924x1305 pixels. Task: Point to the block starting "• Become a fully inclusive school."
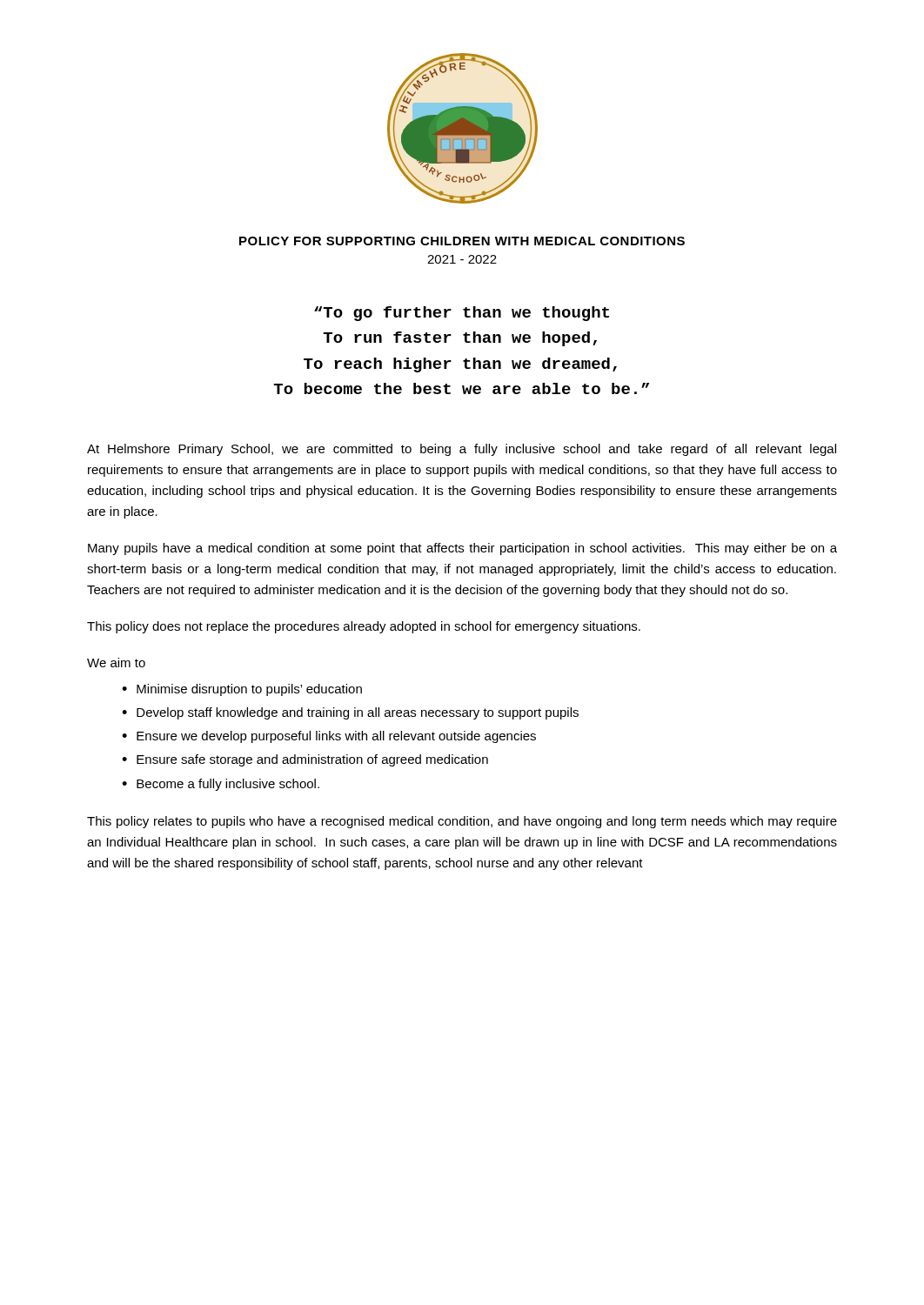221,784
